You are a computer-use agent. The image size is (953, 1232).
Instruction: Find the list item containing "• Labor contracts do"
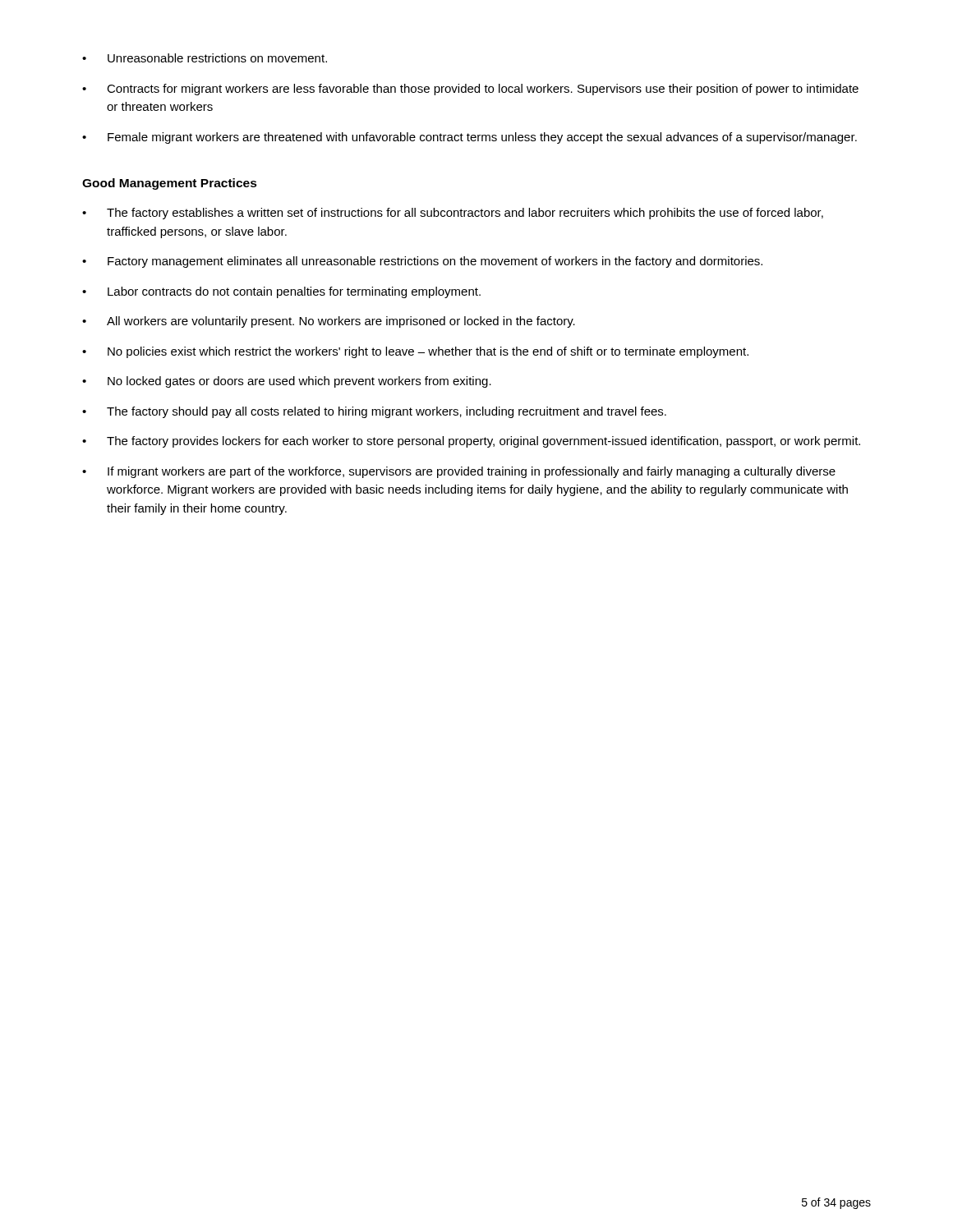click(476, 291)
